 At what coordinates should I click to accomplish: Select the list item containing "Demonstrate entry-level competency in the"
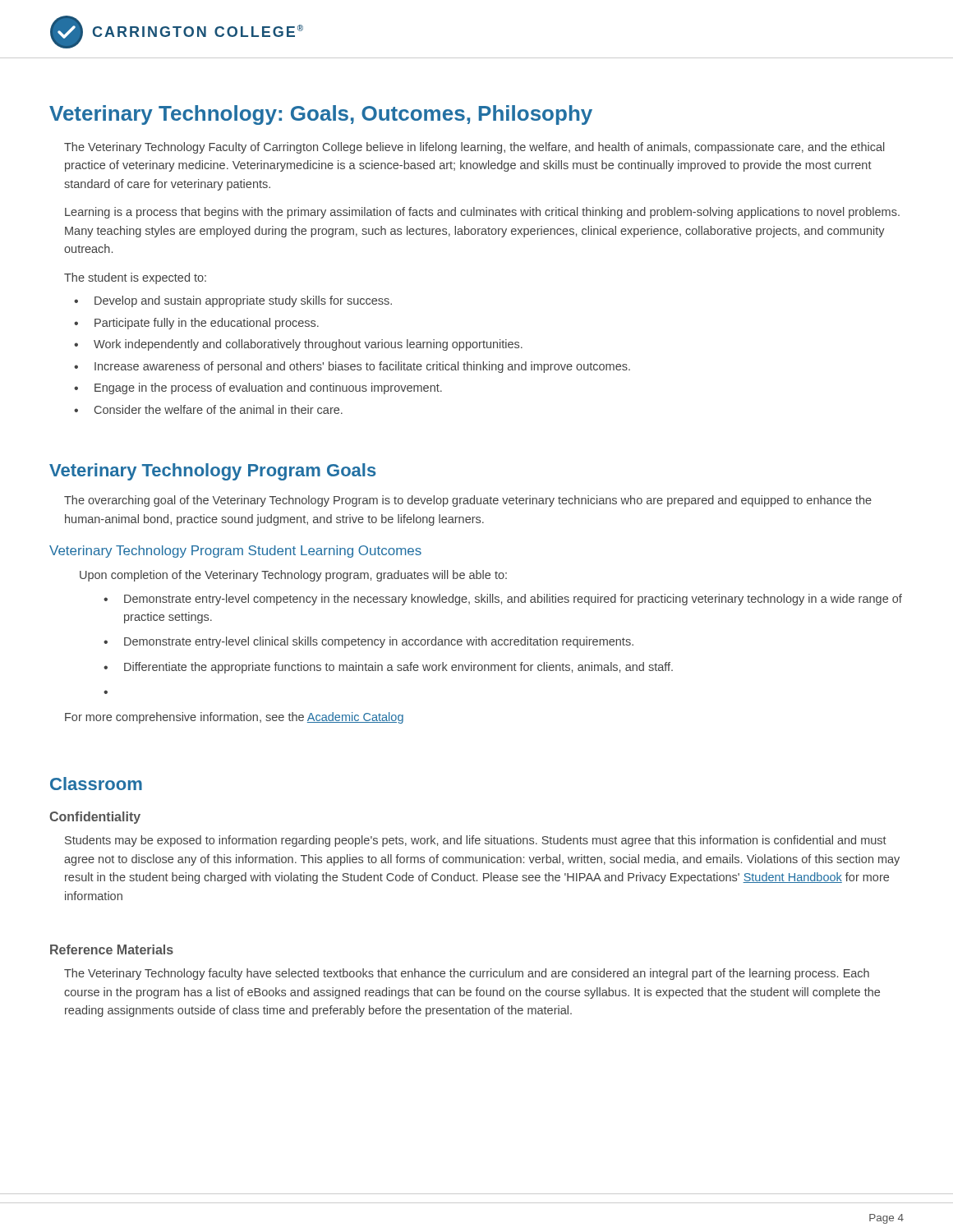pos(513,608)
